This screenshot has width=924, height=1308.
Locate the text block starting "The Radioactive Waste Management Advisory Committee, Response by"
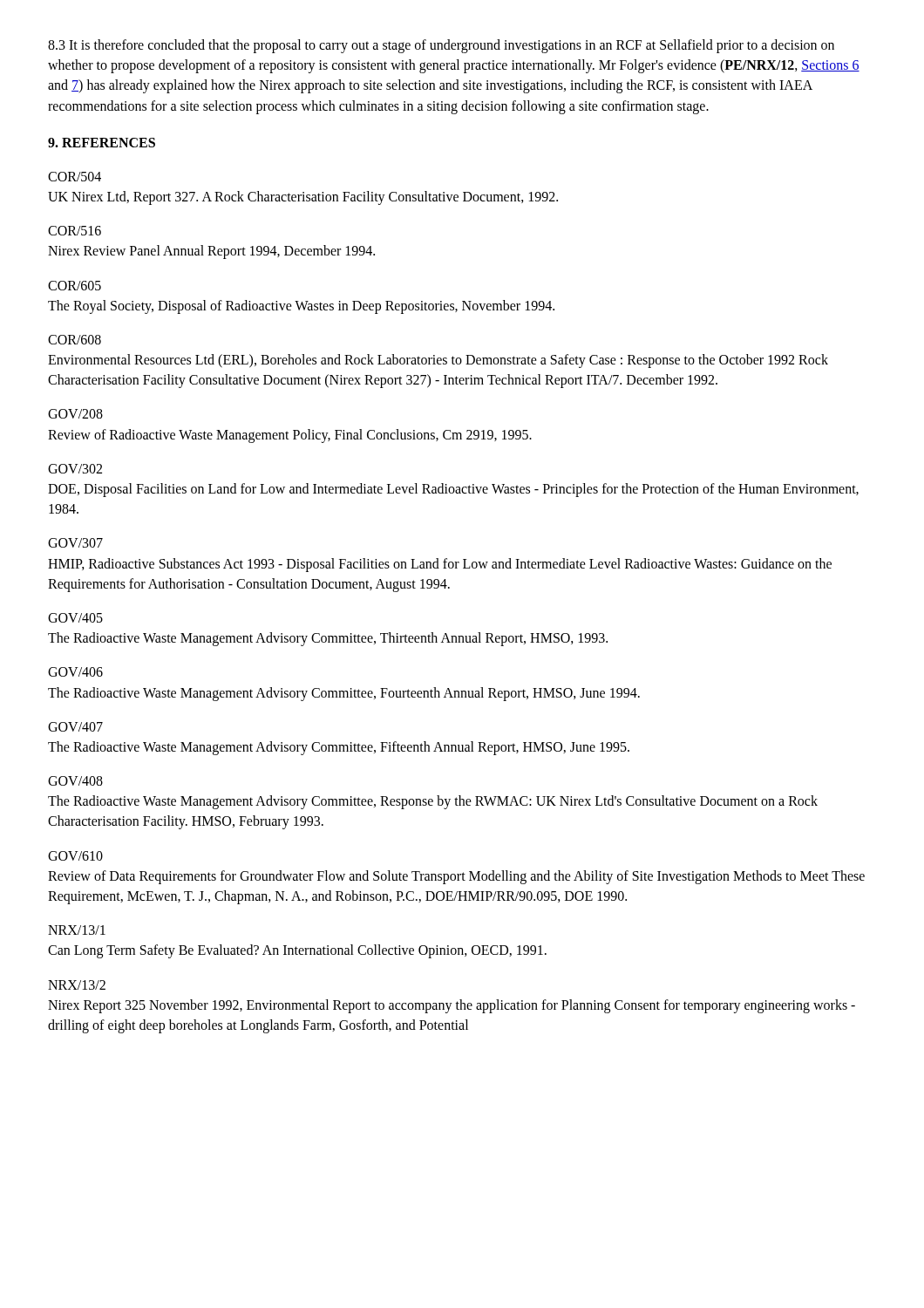coord(433,811)
